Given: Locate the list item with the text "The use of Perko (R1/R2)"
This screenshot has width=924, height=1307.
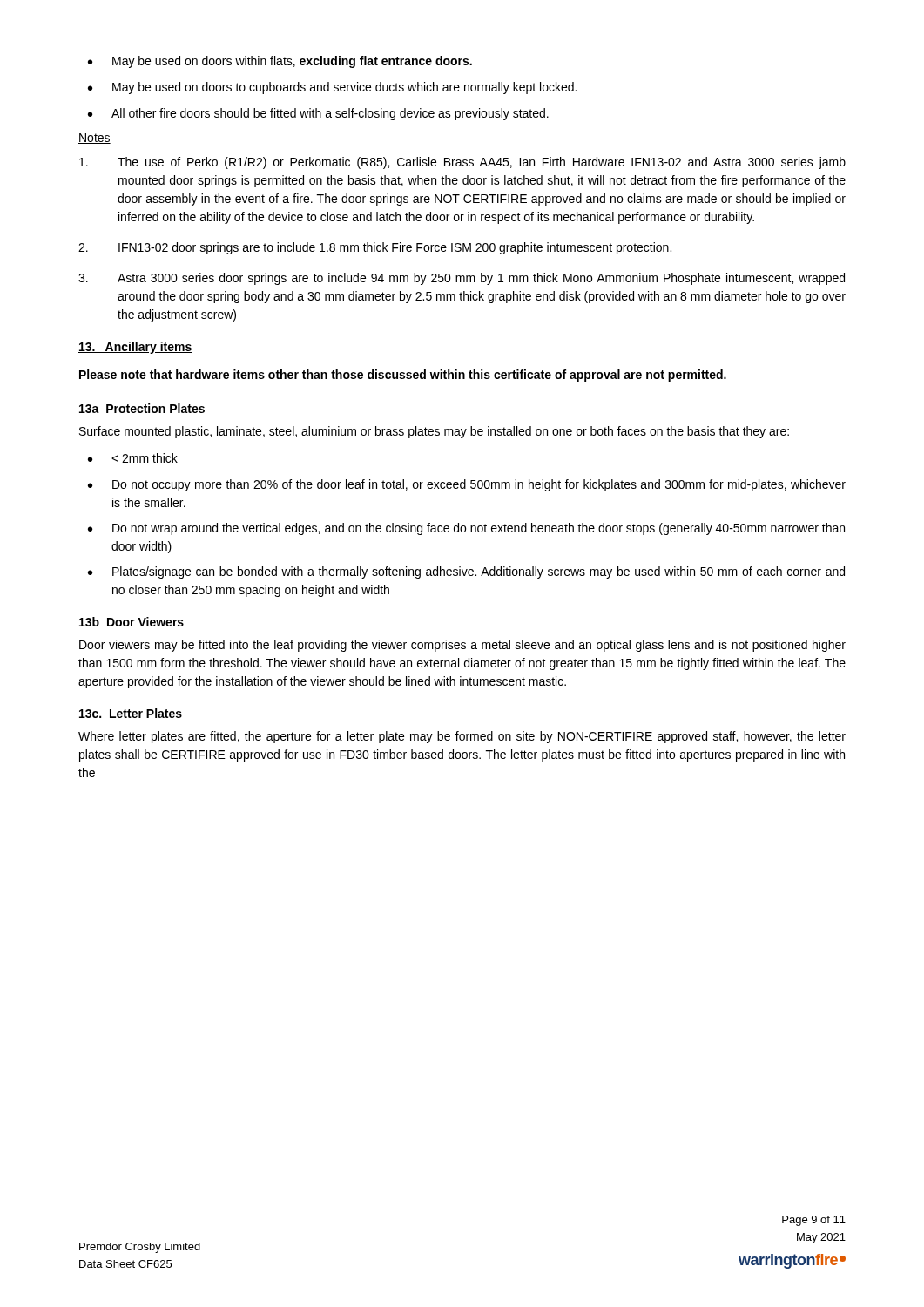Looking at the screenshot, I should tap(462, 190).
